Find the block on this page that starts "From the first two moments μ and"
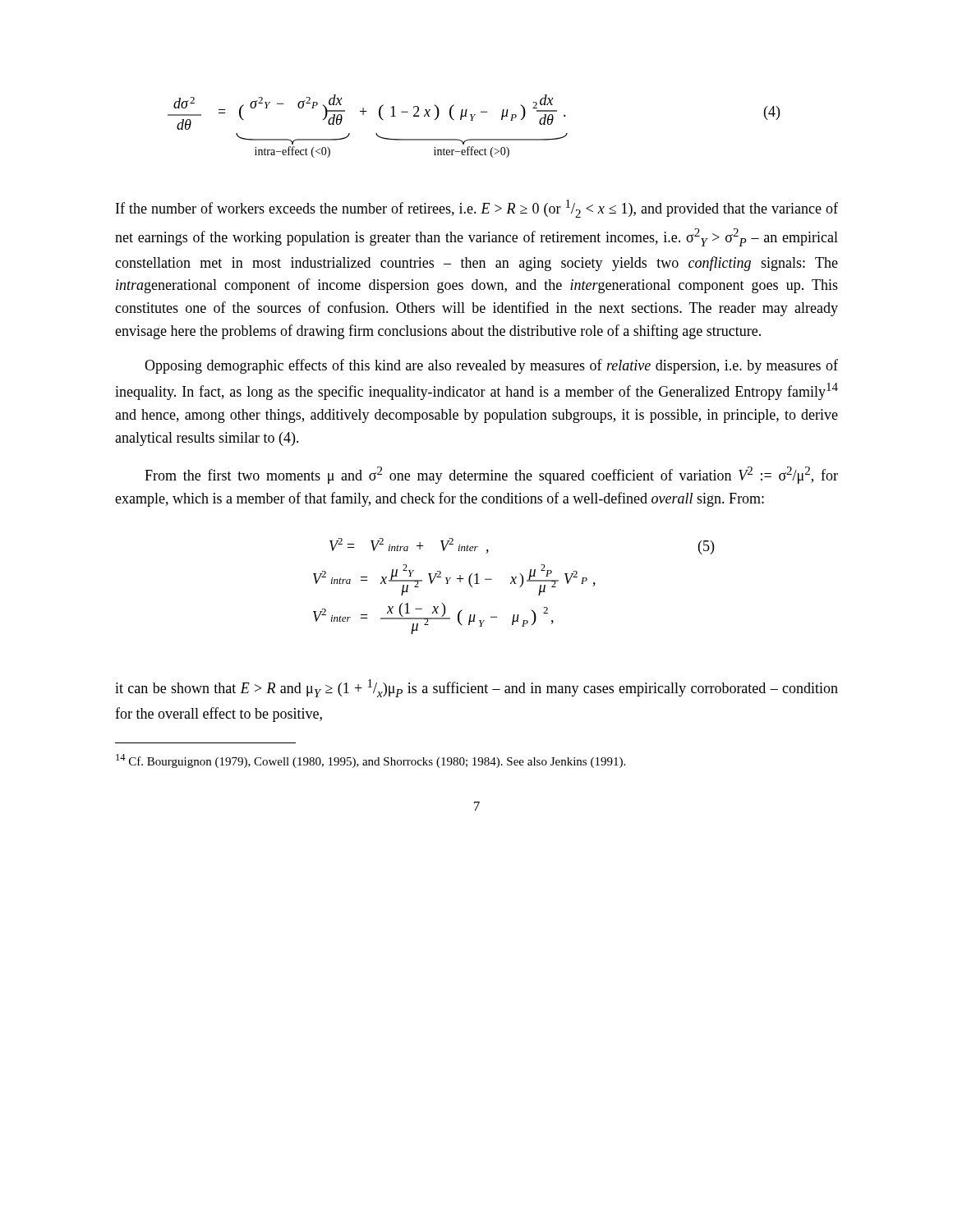953x1232 pixels. click(476, 486)
